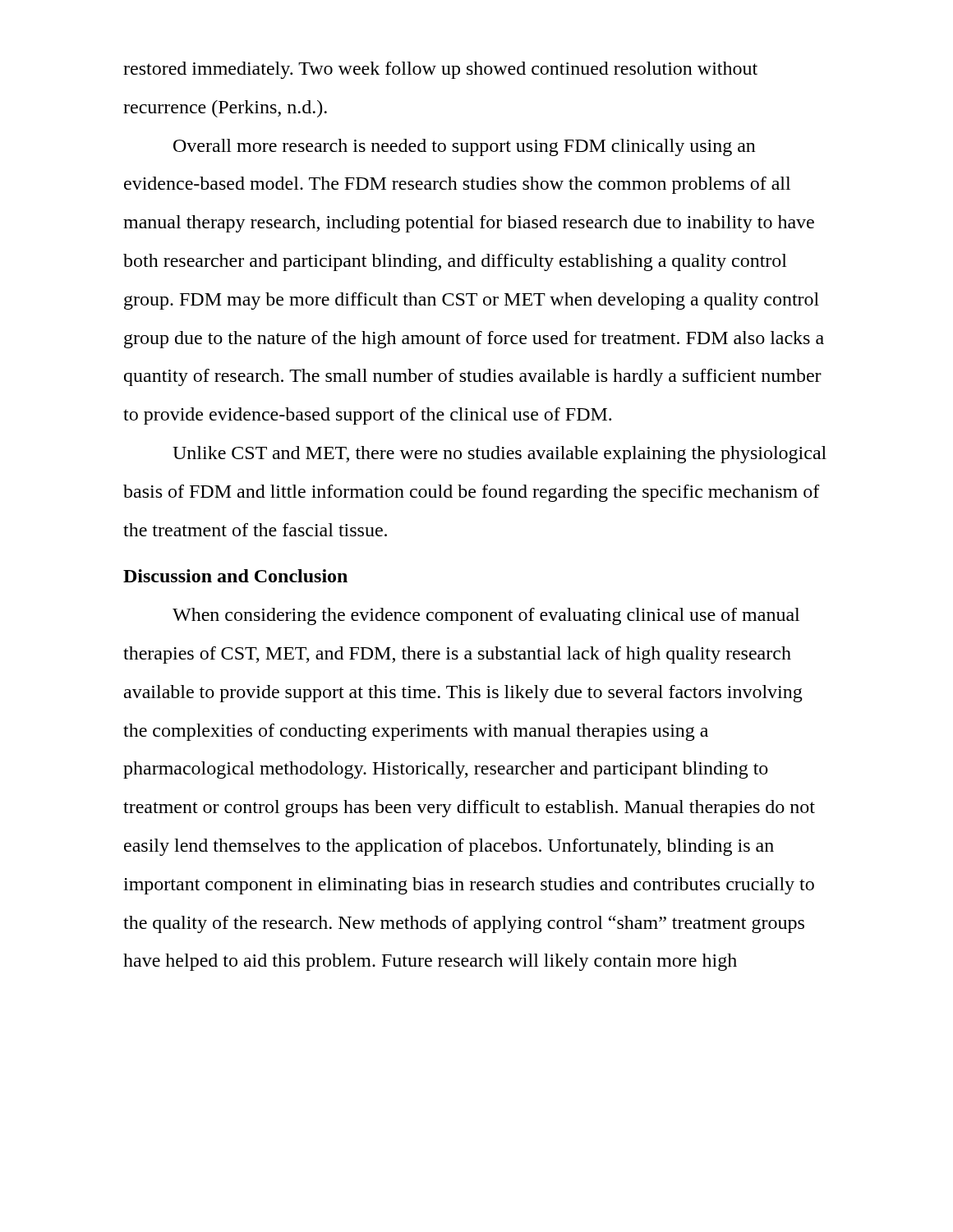
Task: Point to the passage starting "restored immediately. Two"
Action: pyautogui.click(x=440, y=70)
